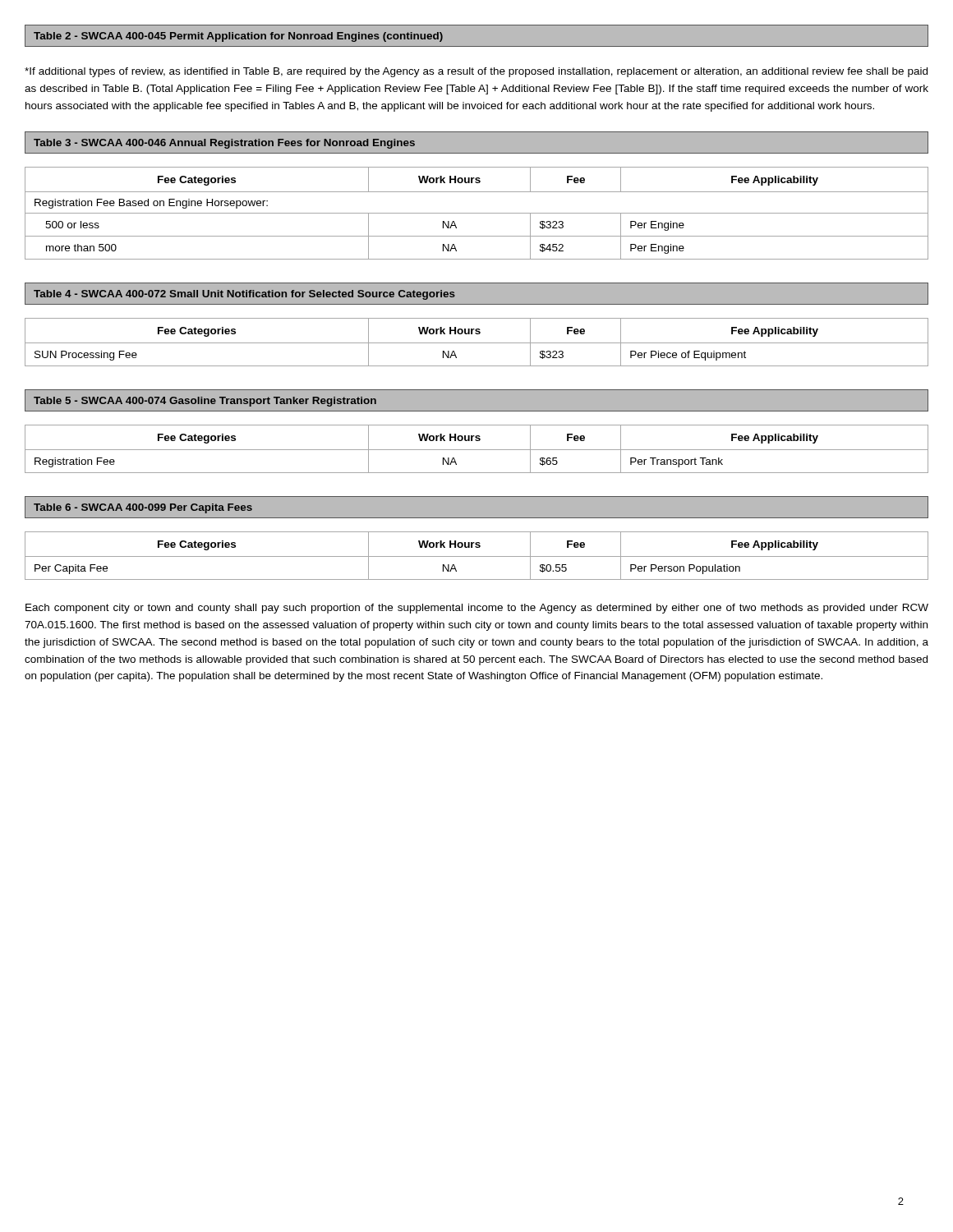
Task: Click on the element starting "Table 3 -"
Action: (x=225, y=142)
